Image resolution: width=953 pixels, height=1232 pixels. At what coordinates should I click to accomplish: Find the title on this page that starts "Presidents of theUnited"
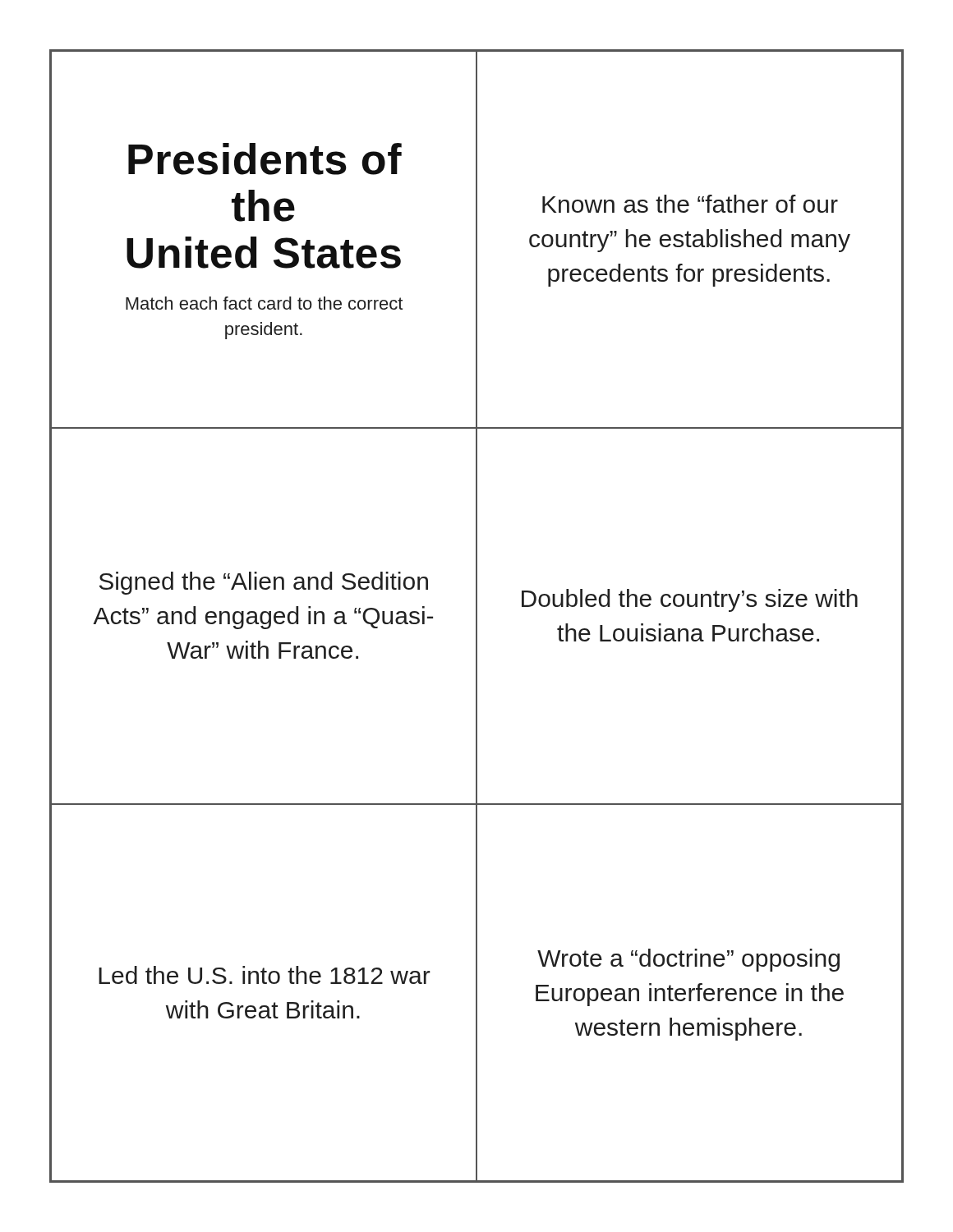coord(264,239)
